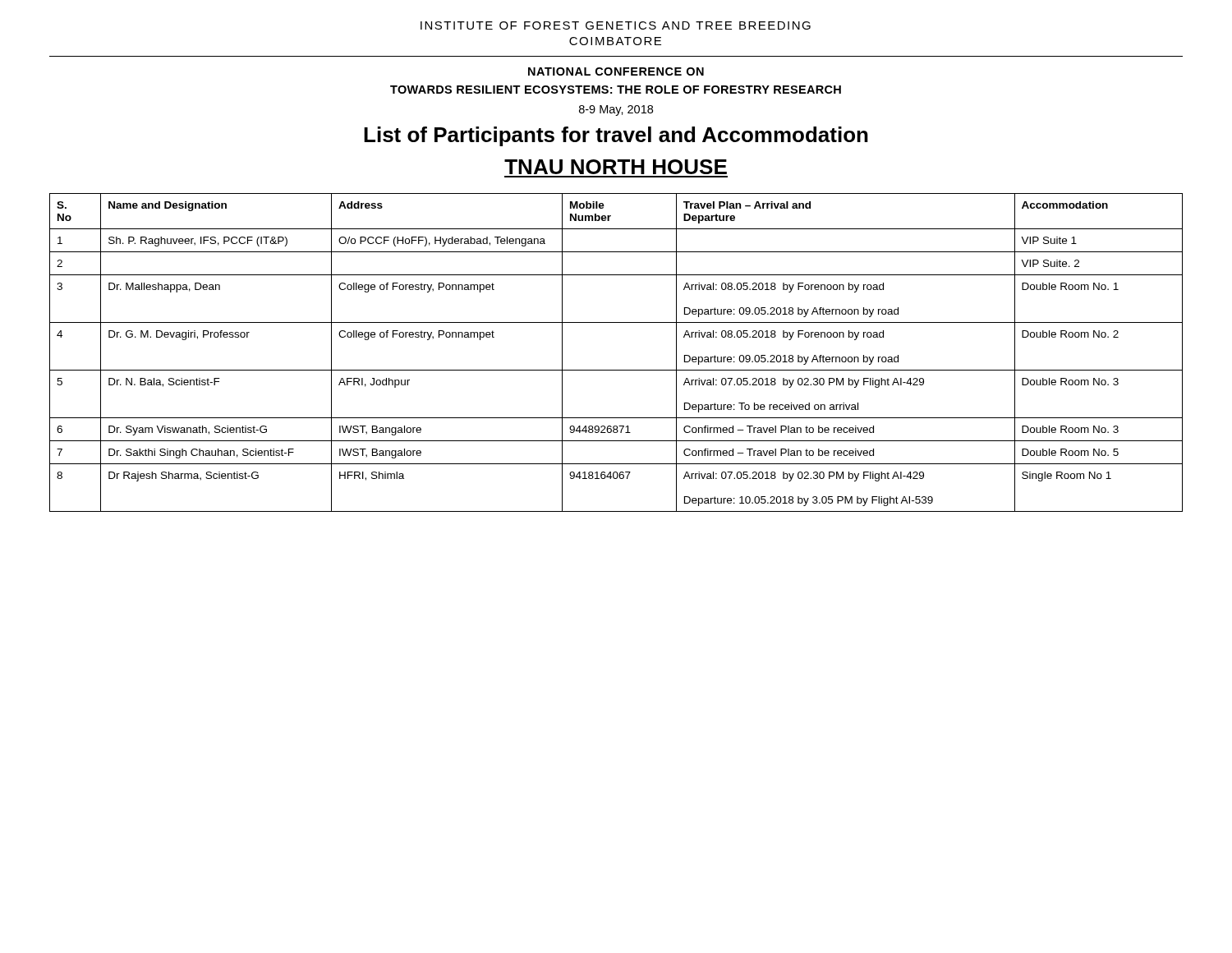Click a table
Viewport: 1232px width, 953px height.
pyautogui.click(x=616, y=352)
